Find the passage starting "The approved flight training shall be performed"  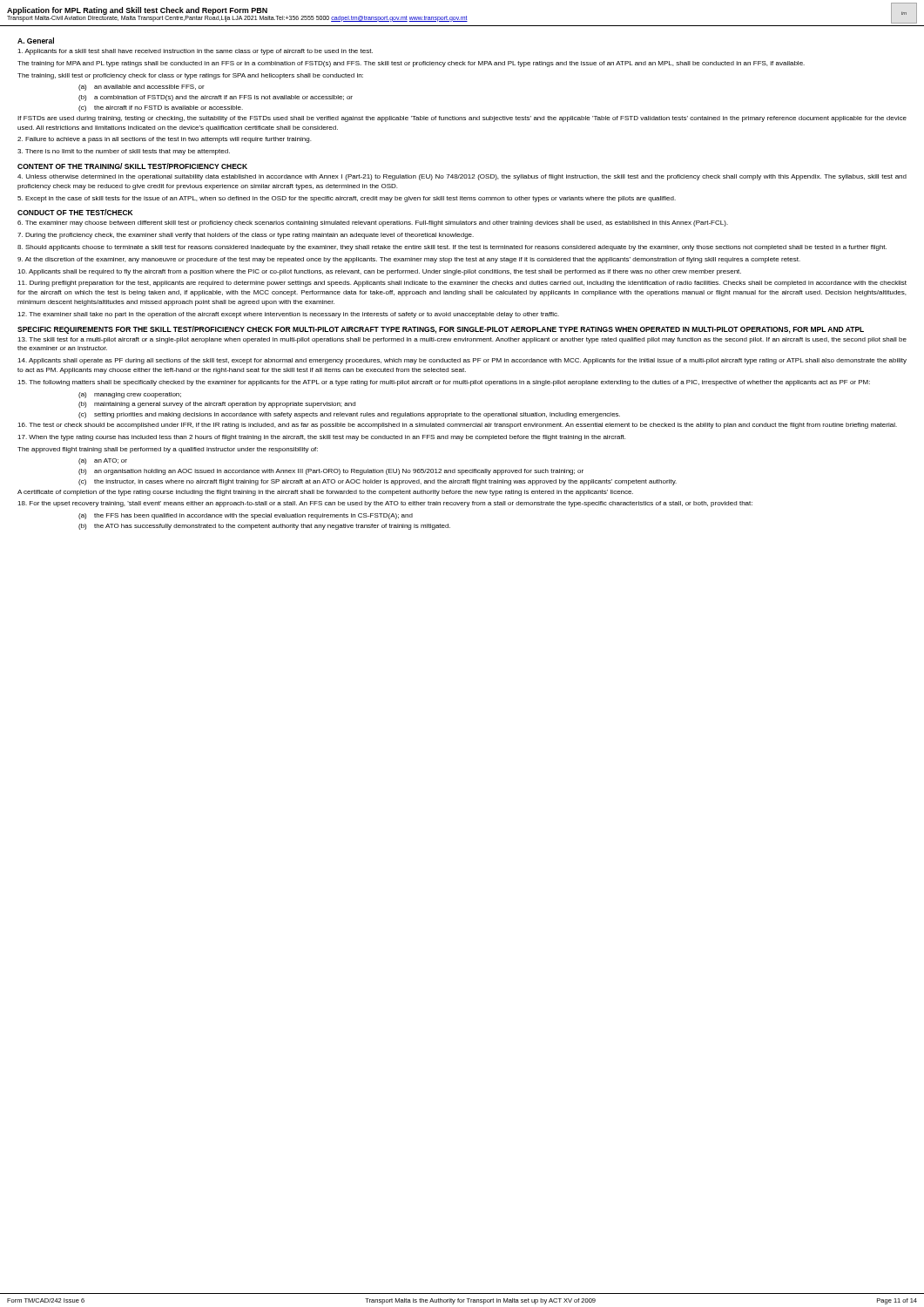coord(168,449)
